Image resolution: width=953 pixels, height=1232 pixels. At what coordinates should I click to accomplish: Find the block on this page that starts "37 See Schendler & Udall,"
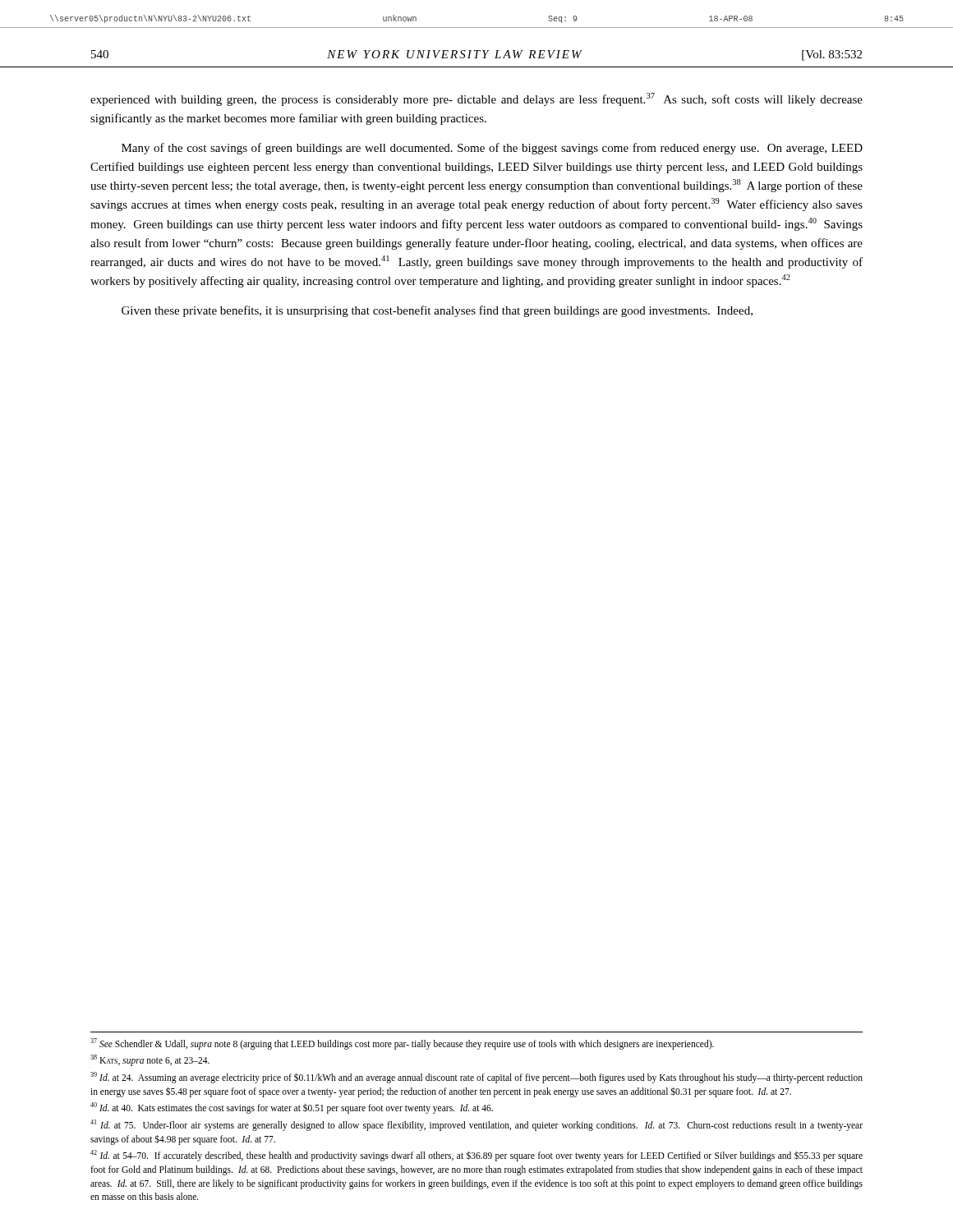[402, 1043]
